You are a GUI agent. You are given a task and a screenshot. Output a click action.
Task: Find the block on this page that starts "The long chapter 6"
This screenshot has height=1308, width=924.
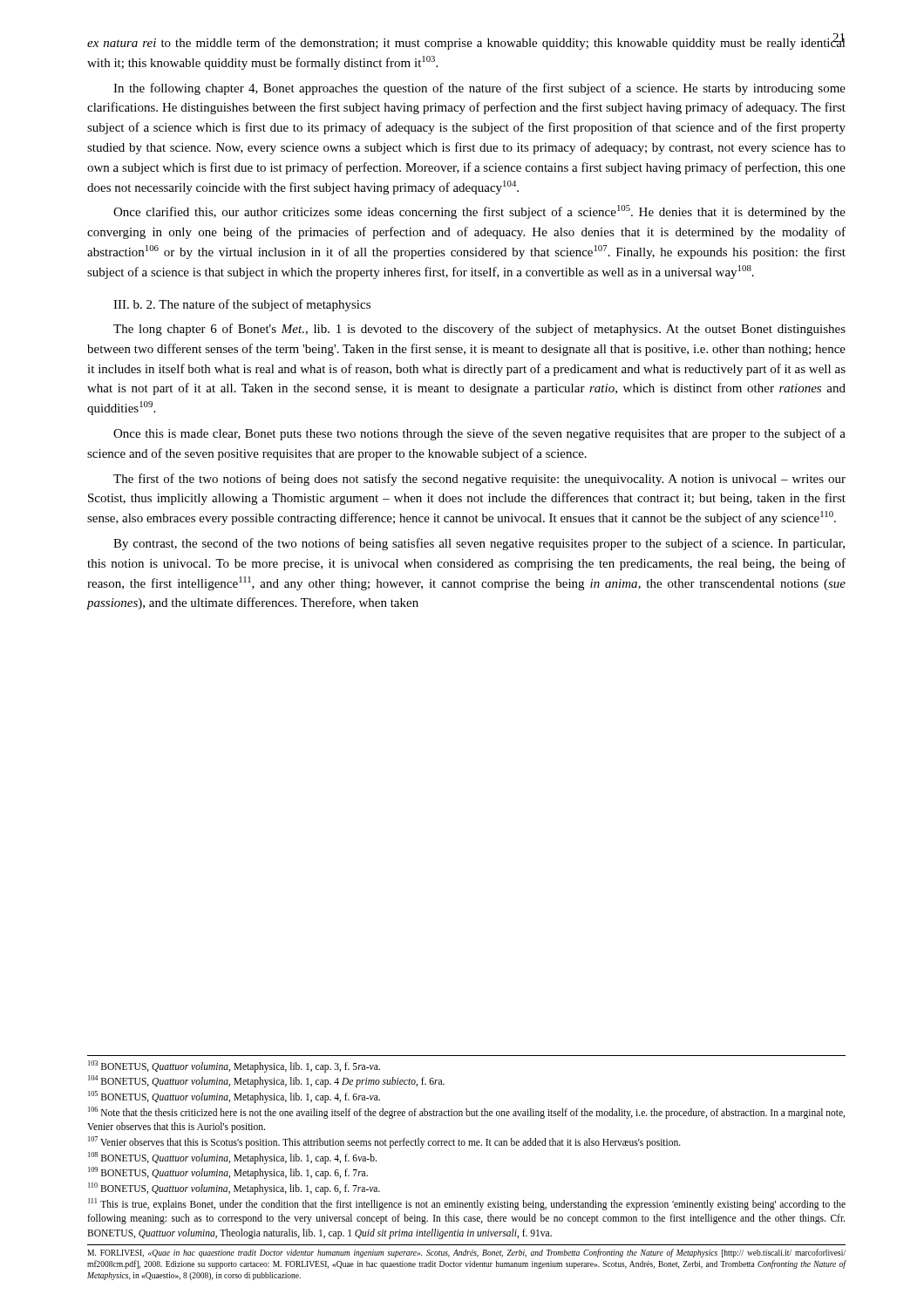click(466, 369)
